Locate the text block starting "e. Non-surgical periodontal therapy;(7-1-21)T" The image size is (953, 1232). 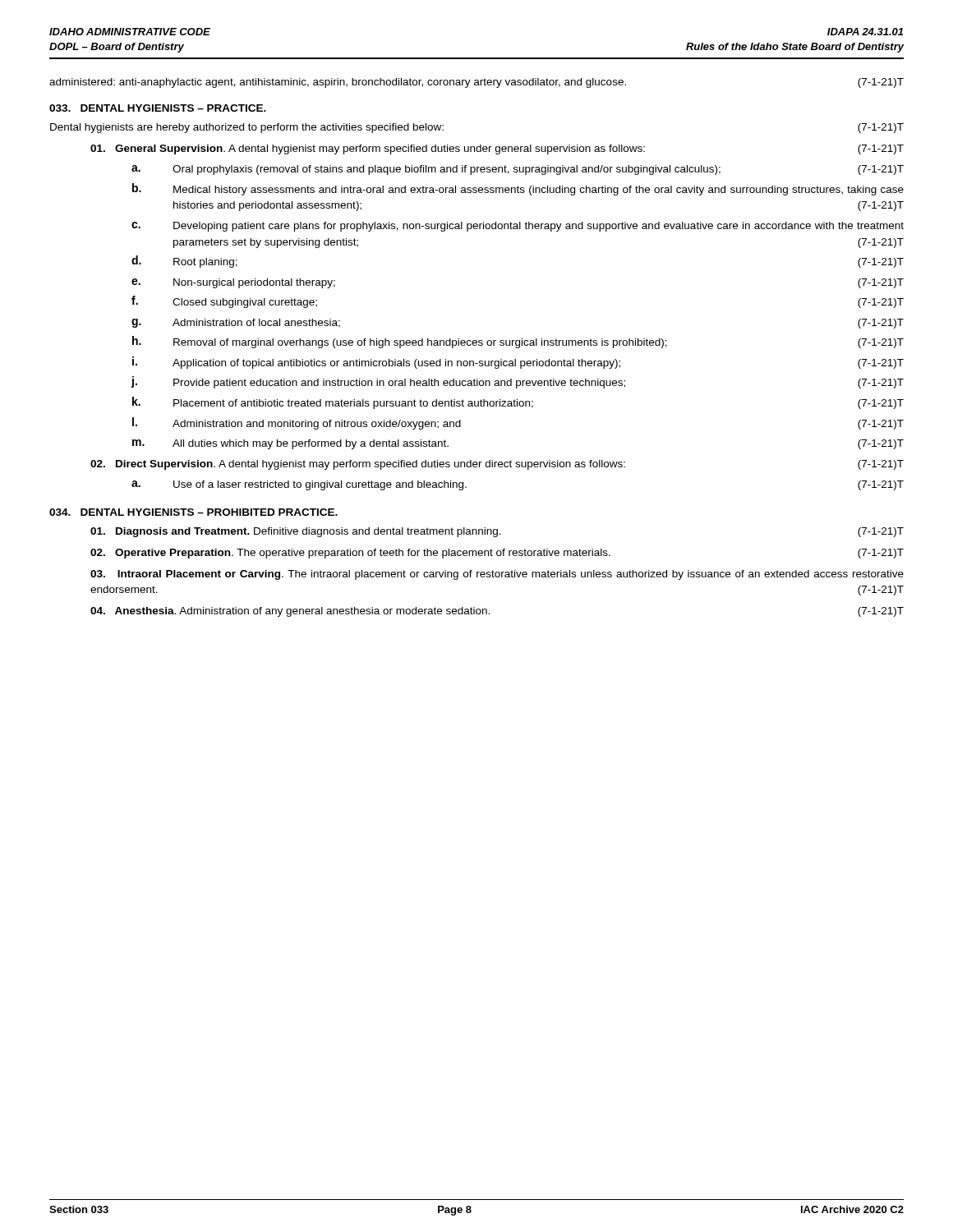coord(255,283)
